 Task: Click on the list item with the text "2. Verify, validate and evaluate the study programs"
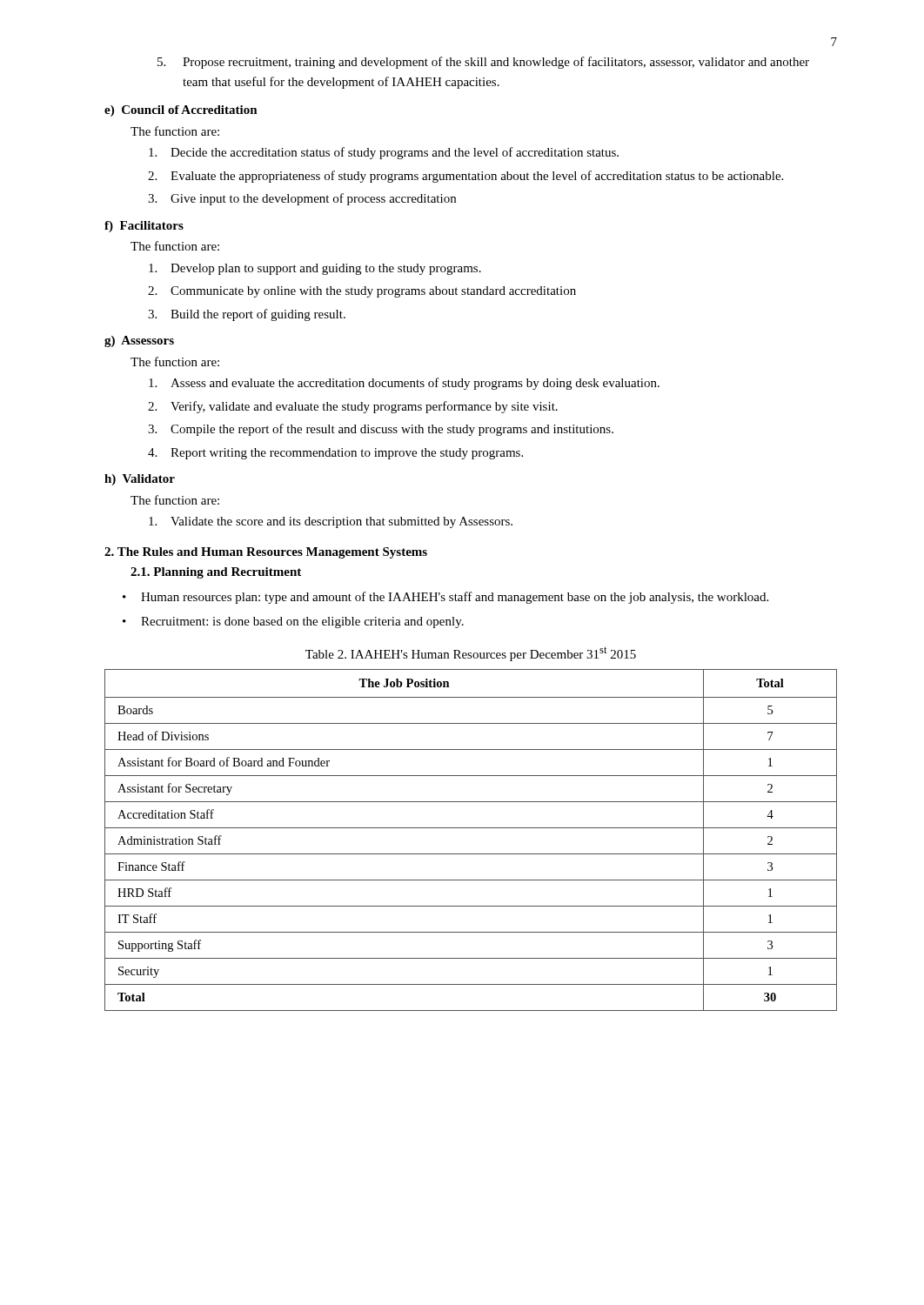coord(492,406)
